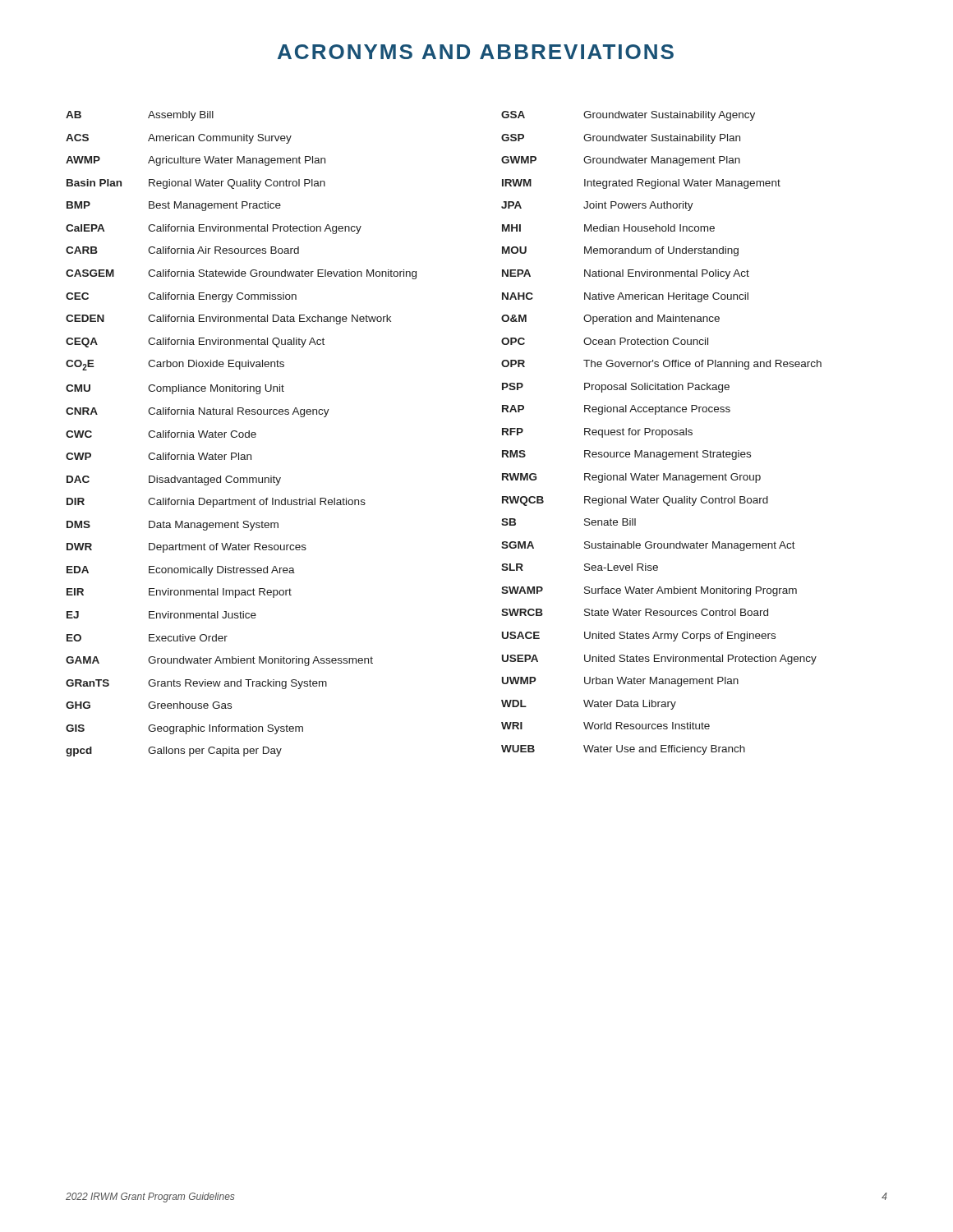Point to the text block starting "OPC Ocean Protection Council"
Screen dimensions: 1232x953
605,341
